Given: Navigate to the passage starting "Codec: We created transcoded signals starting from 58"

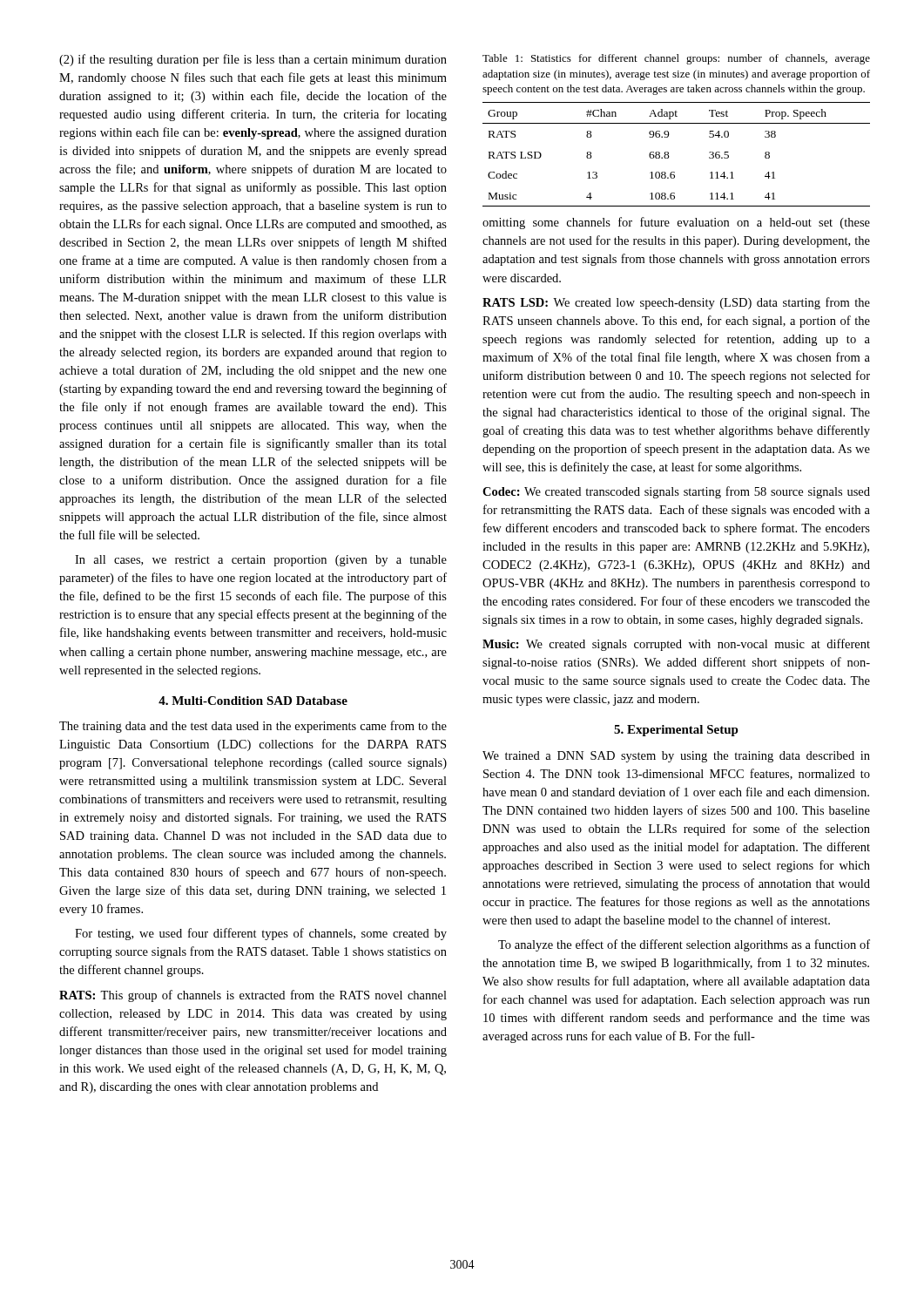Looking at the screenshot, I should click(x=676, y=556).
